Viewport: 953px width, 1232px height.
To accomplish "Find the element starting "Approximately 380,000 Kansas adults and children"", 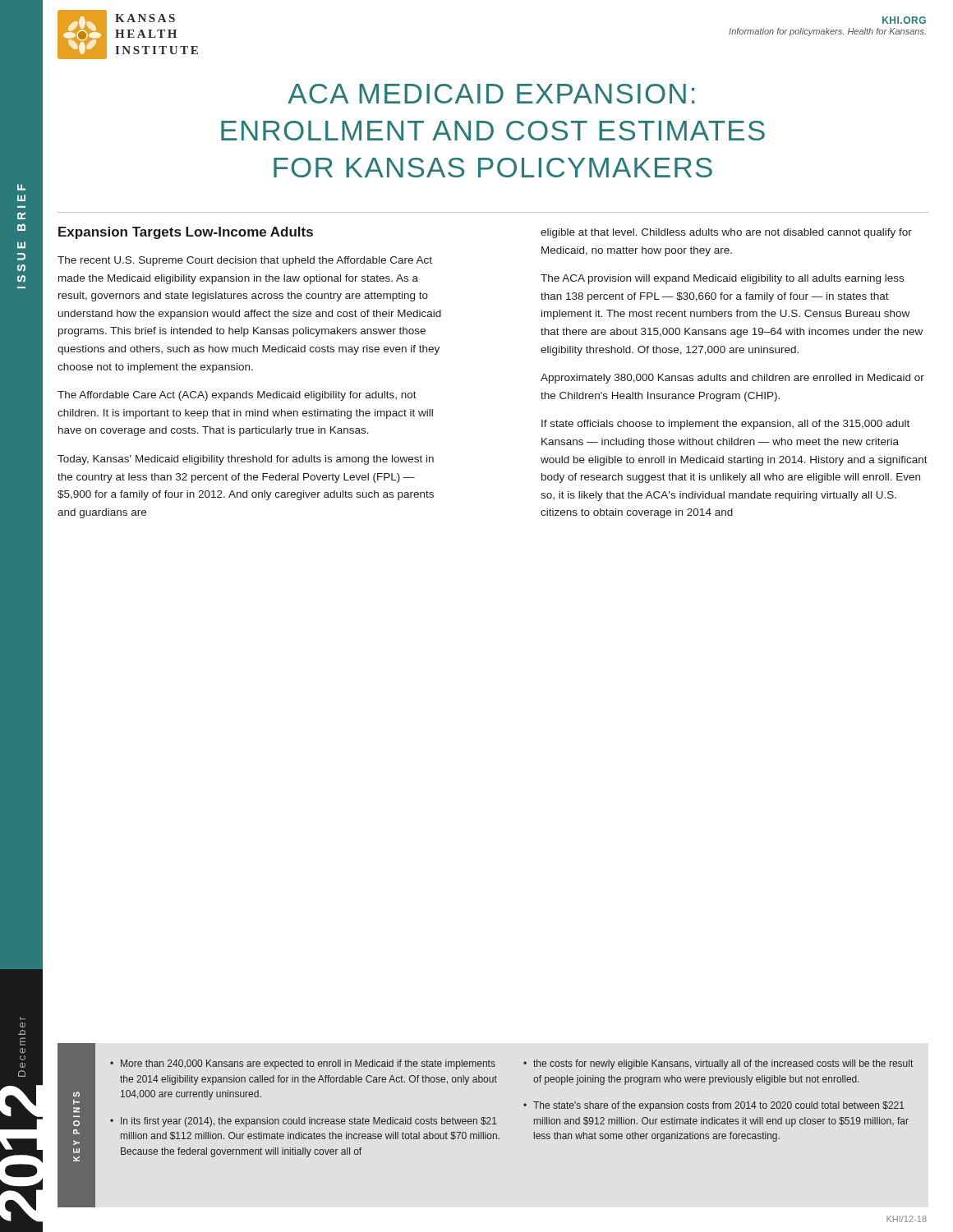I will pos(734,387).
